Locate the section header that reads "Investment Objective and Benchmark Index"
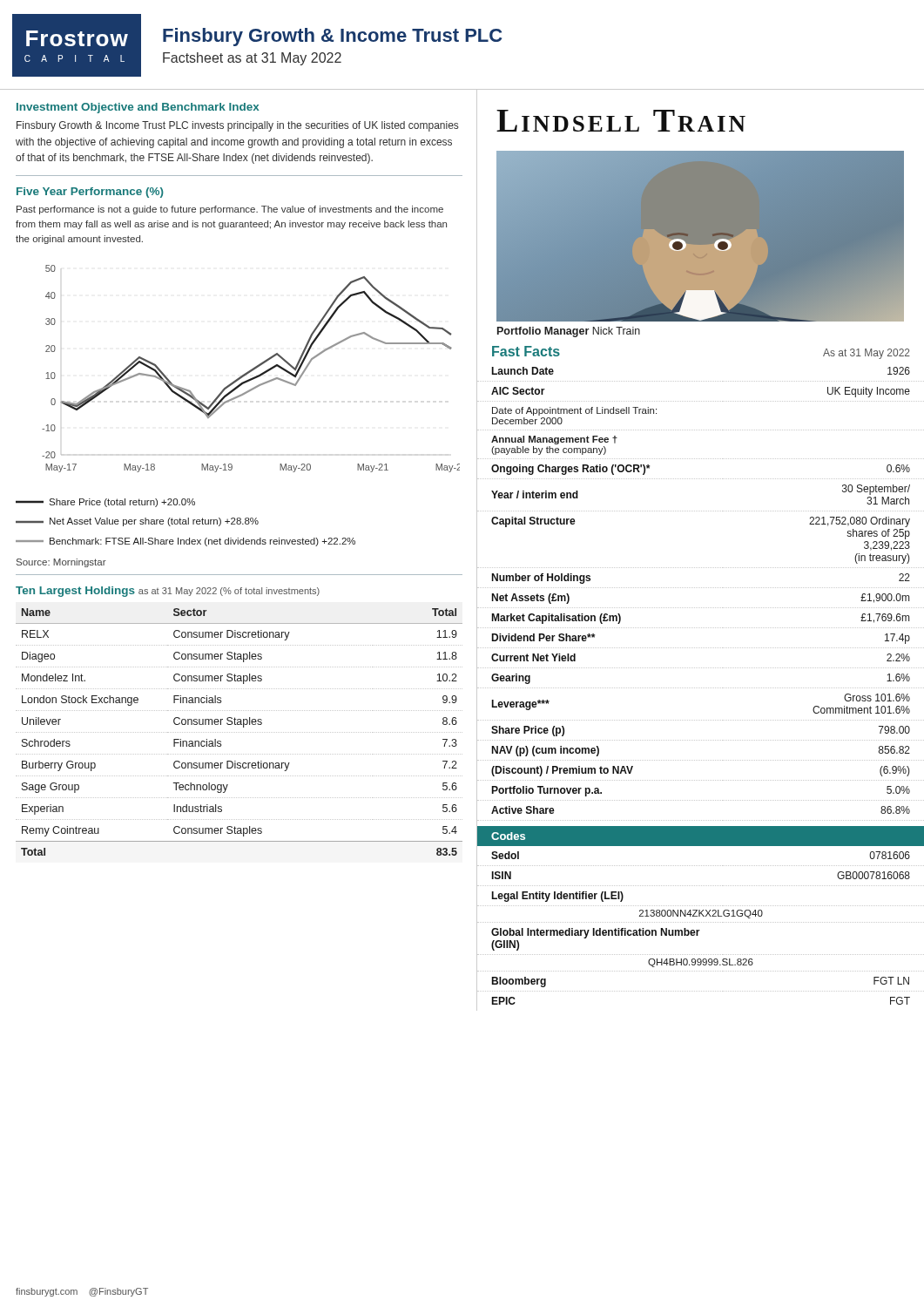The height and width of the screenshot is (1307, 924). [138, 107]
